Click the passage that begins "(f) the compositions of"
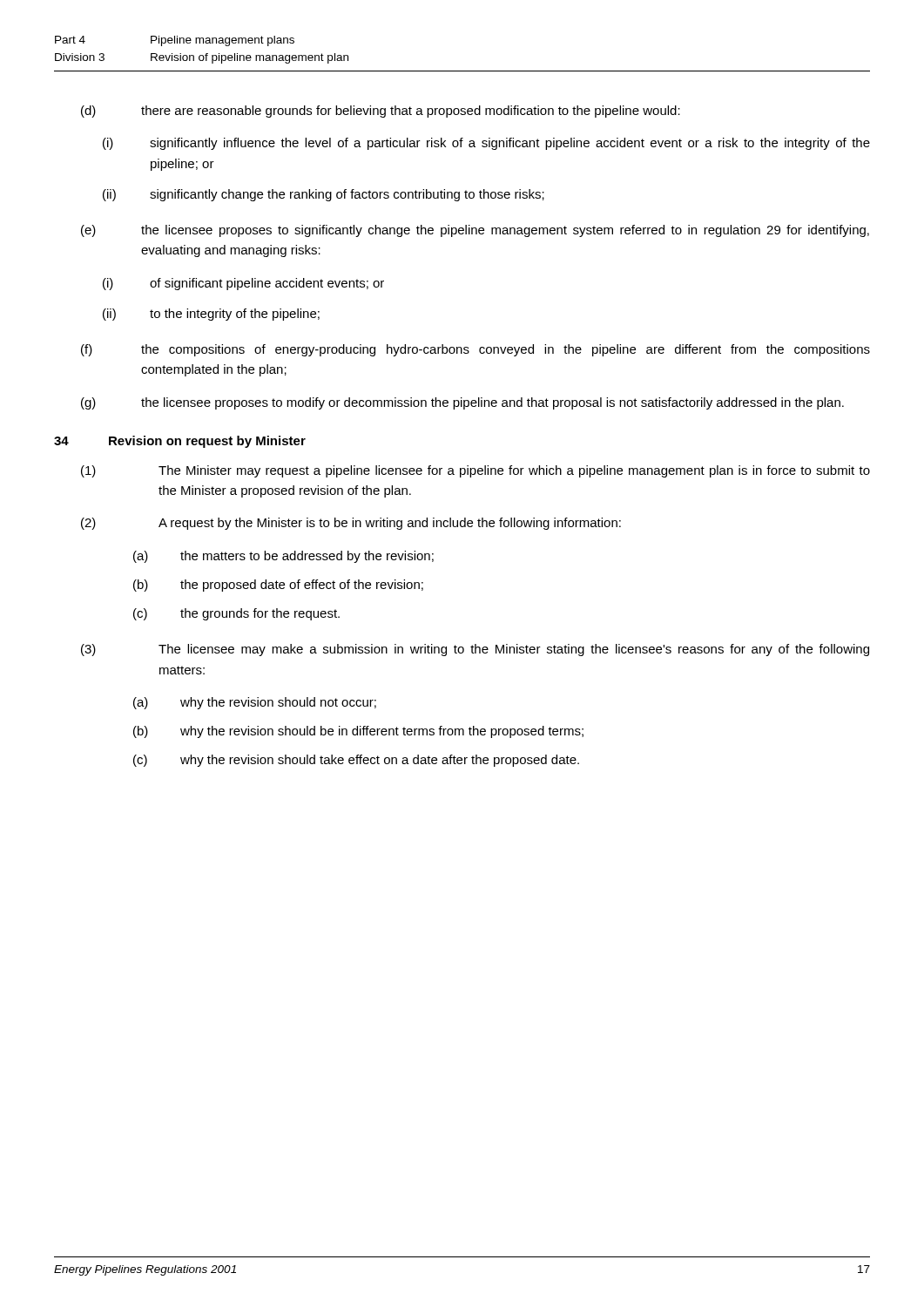This screenshot has height=1307, width=924. (462, 359)
